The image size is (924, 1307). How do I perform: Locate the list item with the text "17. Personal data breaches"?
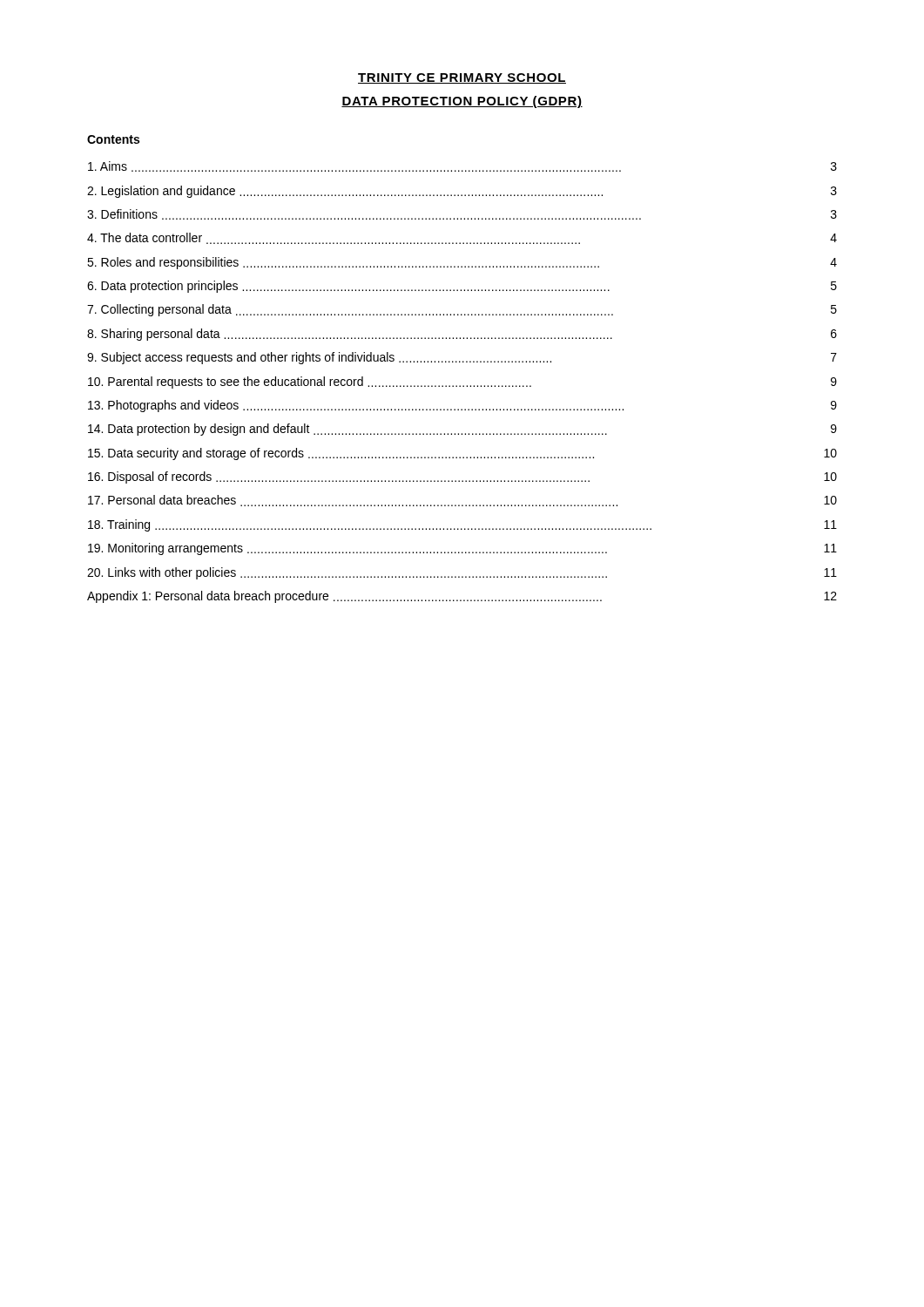pyautogui.click(x=462, y=501)
